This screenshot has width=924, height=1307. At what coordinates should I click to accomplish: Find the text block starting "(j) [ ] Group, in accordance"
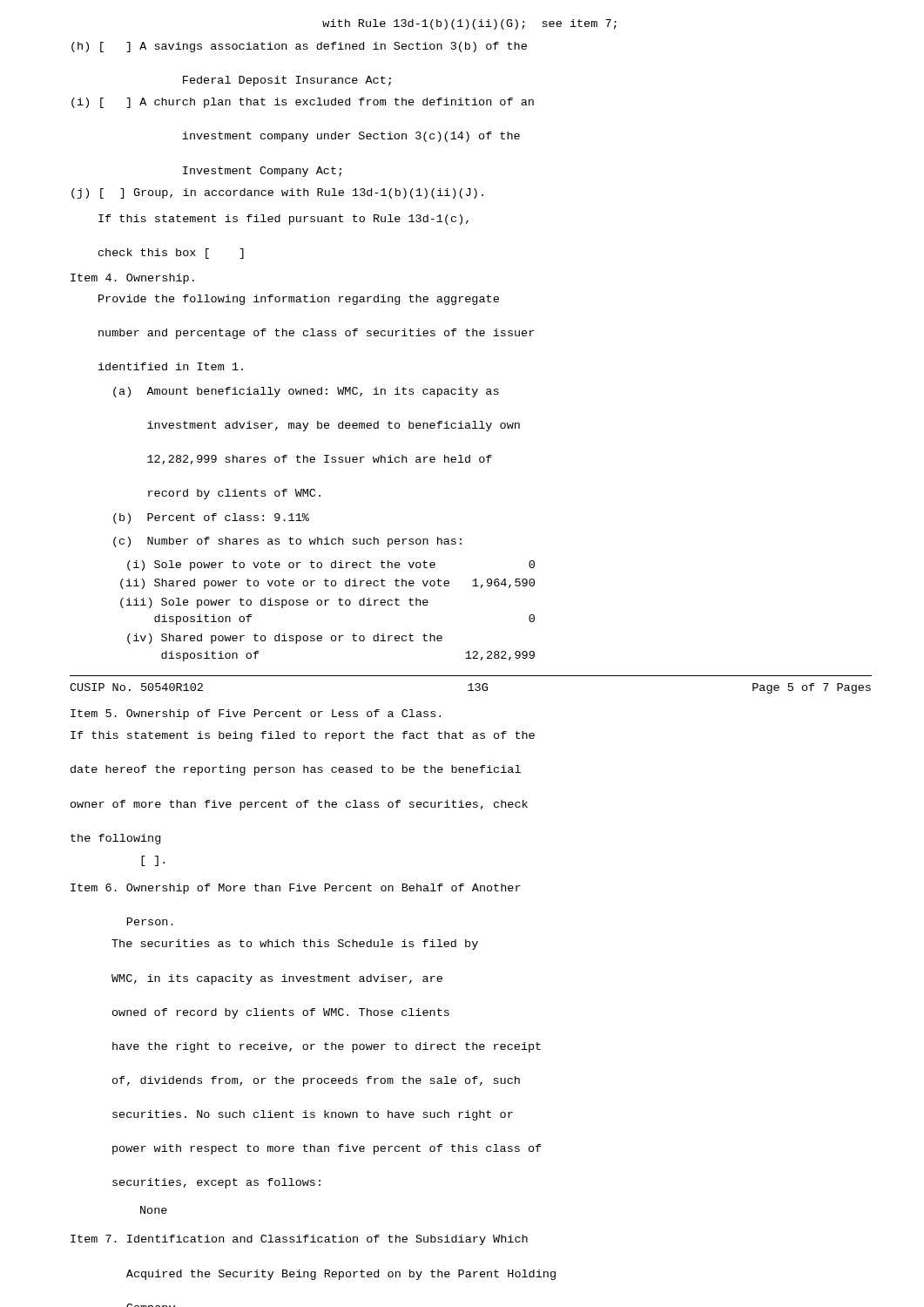pyautogui.click(x=278, y=193)
